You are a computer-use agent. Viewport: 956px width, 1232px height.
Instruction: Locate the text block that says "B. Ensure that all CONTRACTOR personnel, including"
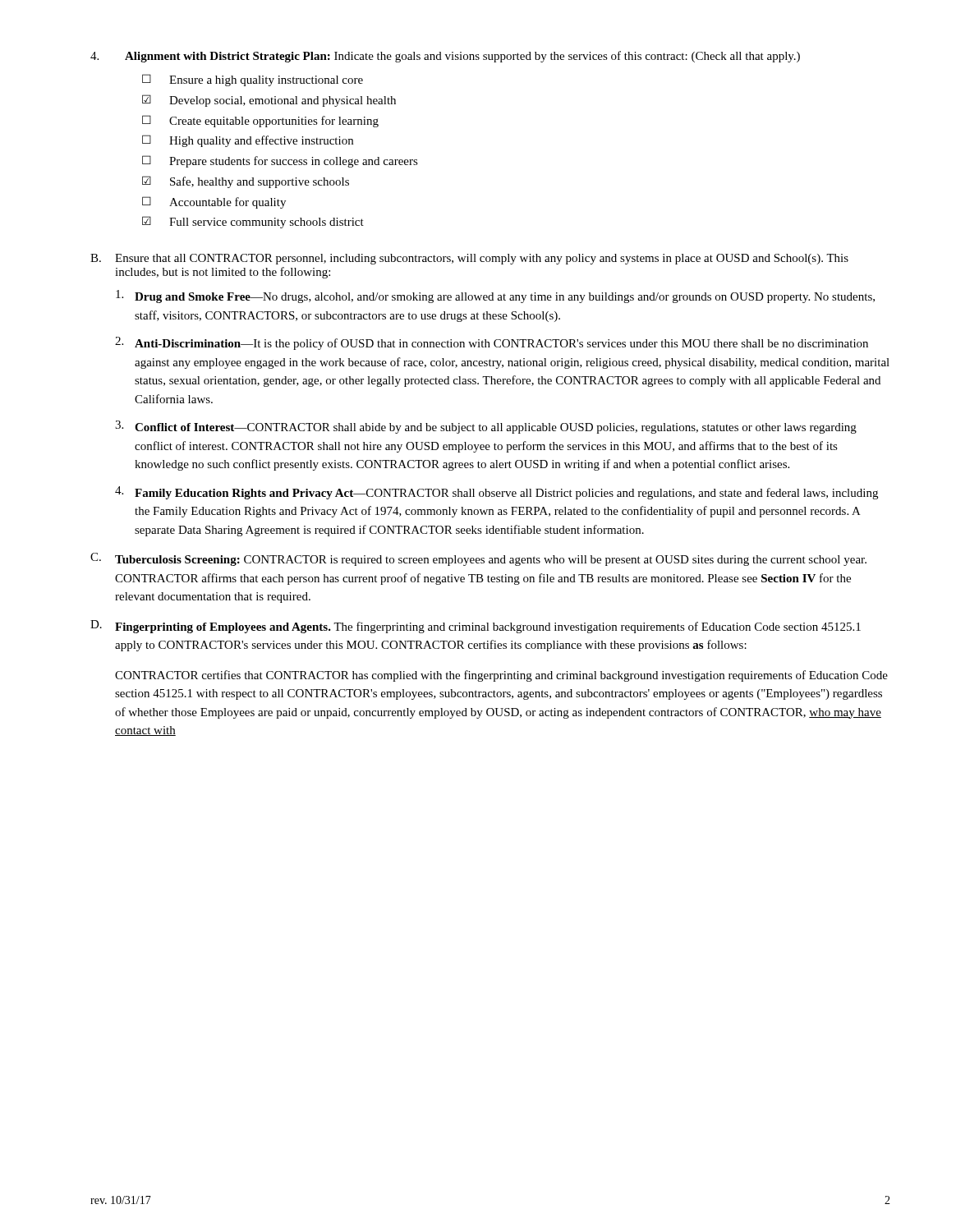click(x=490, y=395)
